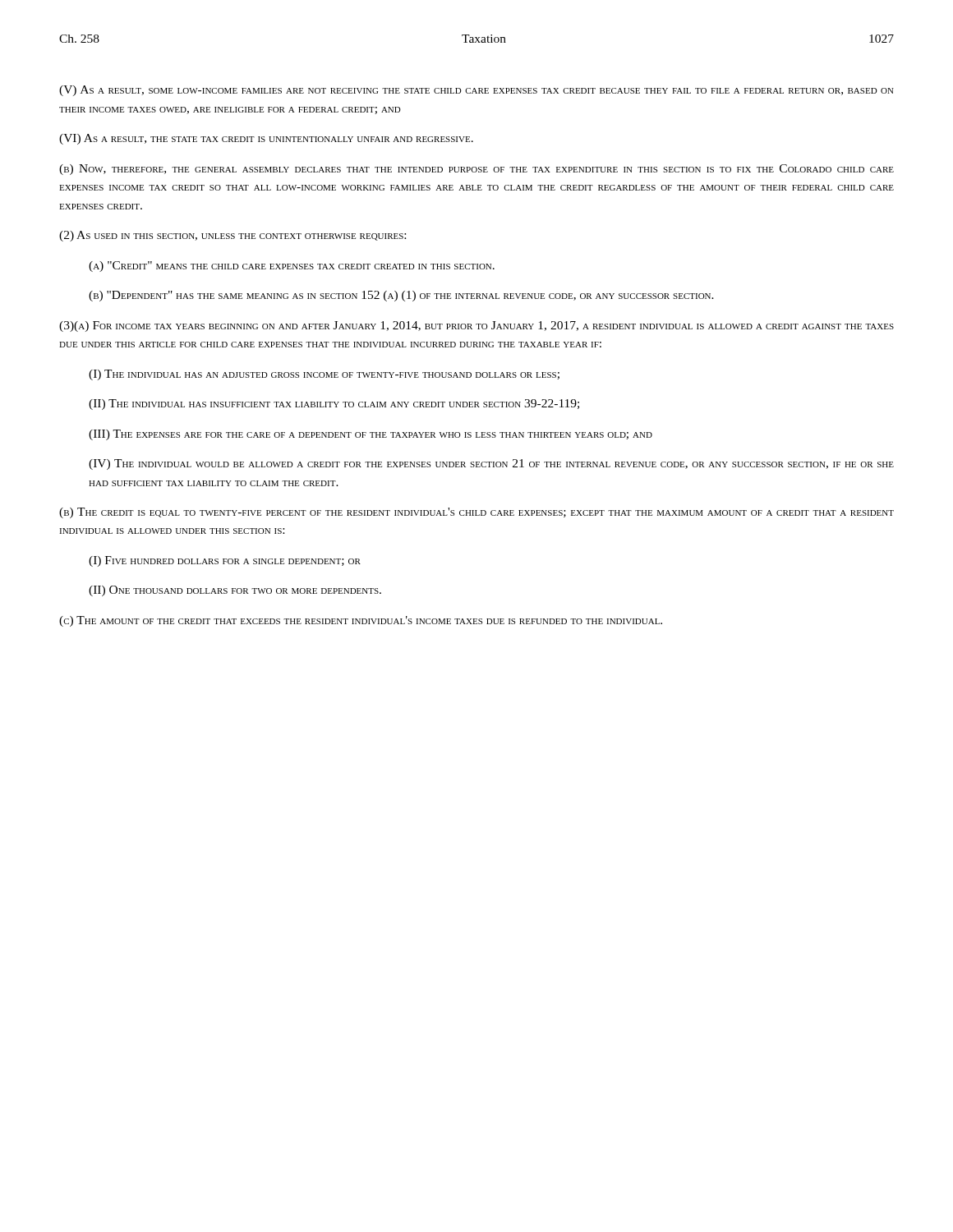Find the region starting "(I) The individual has"
953x1232 pixels.
tap(325, 373)
